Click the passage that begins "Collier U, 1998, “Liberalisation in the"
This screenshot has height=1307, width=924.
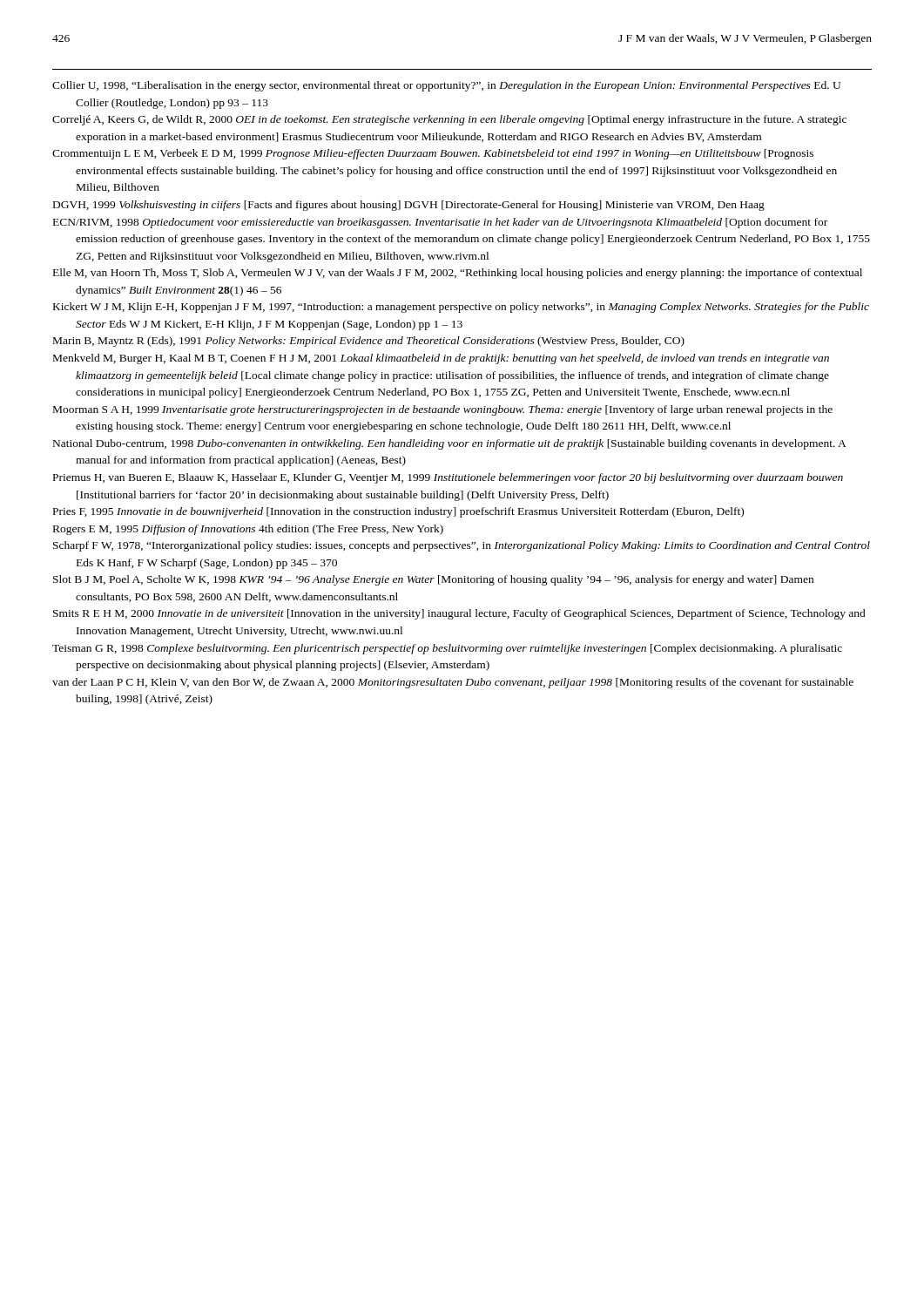[458, 93]
